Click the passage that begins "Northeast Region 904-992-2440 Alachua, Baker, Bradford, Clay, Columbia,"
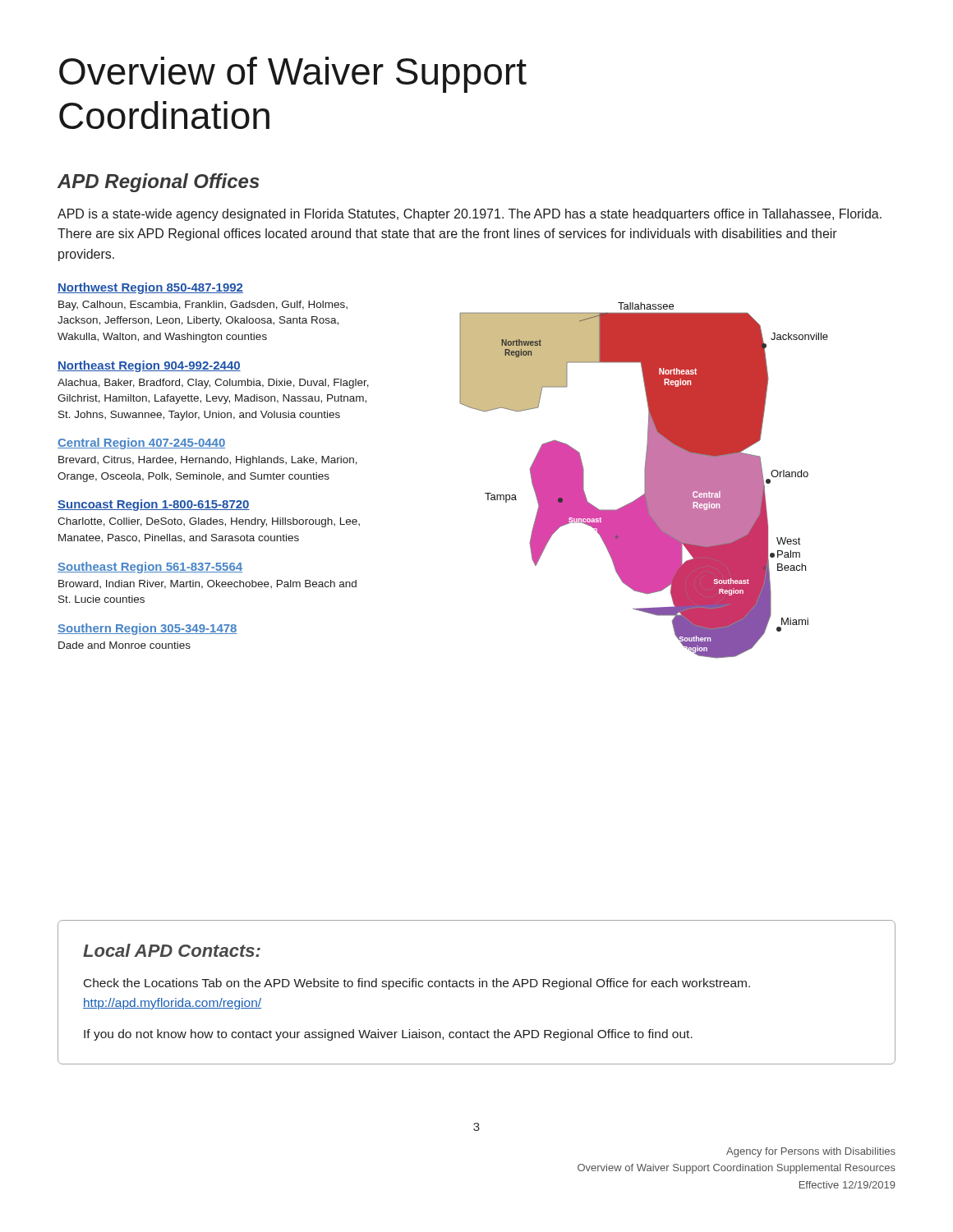Image resolution: width=953 pixels, height=1232 pixels. click(x=214, y=390)
